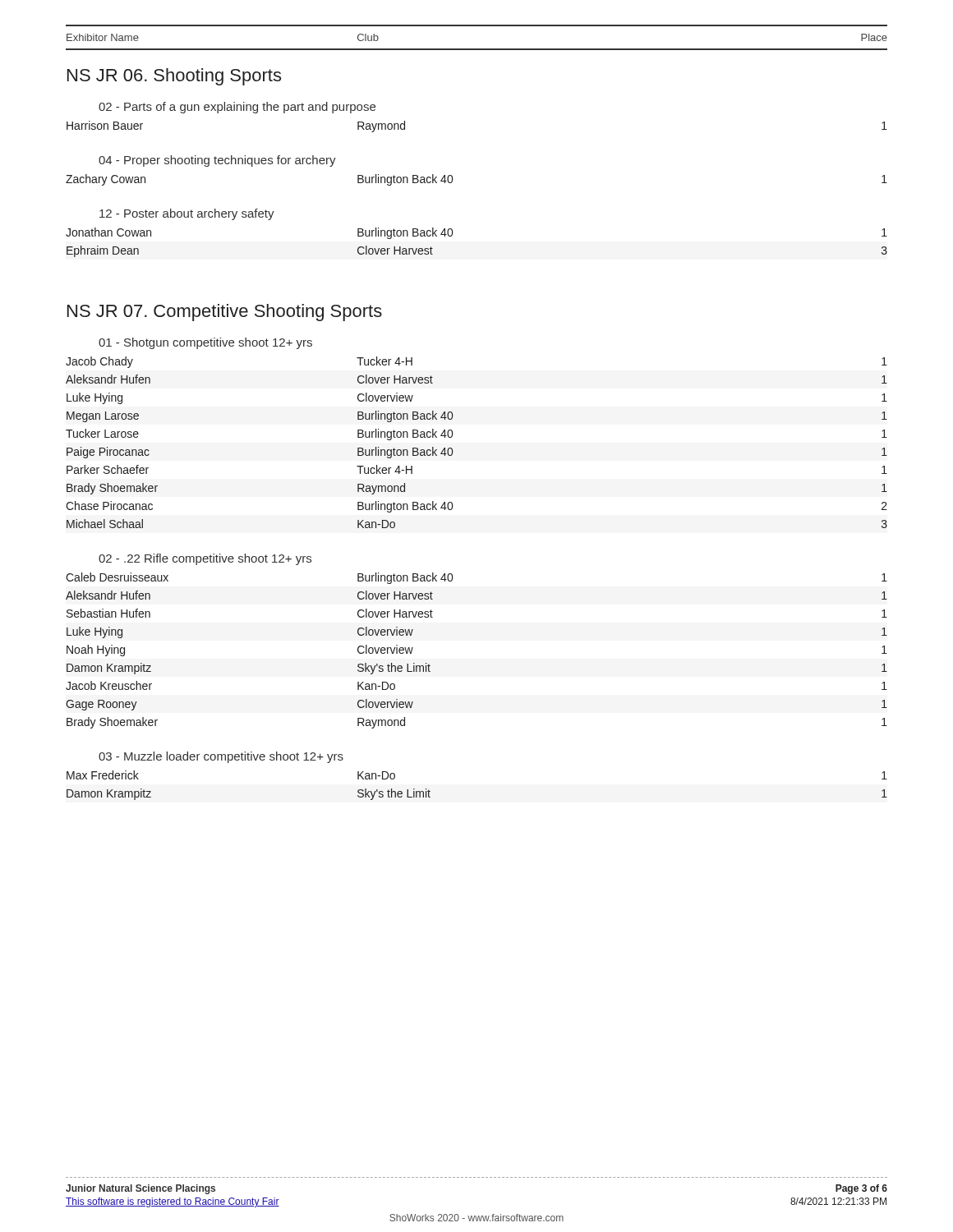The width and height of the screenshot is (953, 1232).
Task: Find the section header on this page that starts "NS JR 07. Competitive"
Action: [224, 311]
